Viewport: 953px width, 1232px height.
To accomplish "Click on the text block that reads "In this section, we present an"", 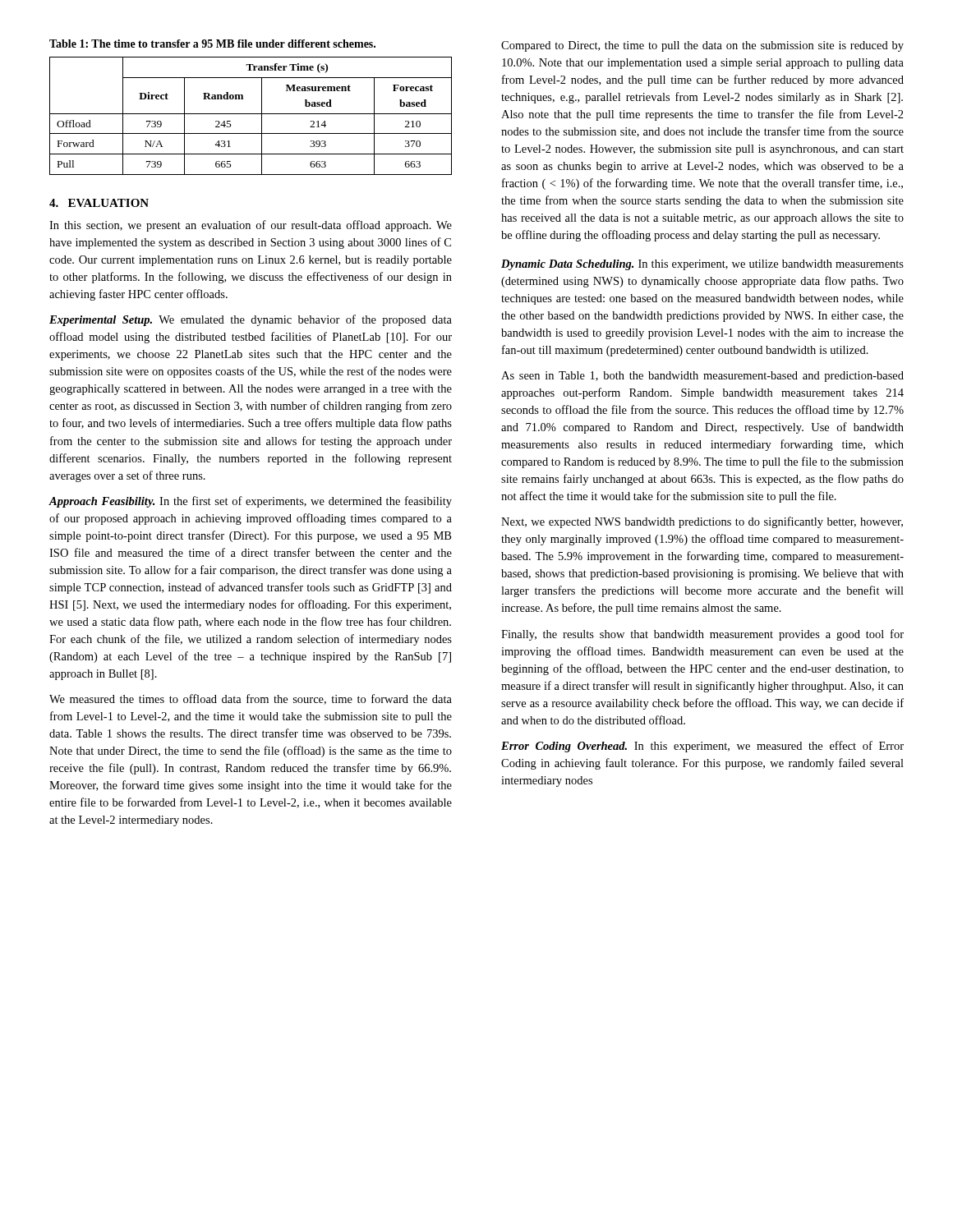I will [251, 260].
